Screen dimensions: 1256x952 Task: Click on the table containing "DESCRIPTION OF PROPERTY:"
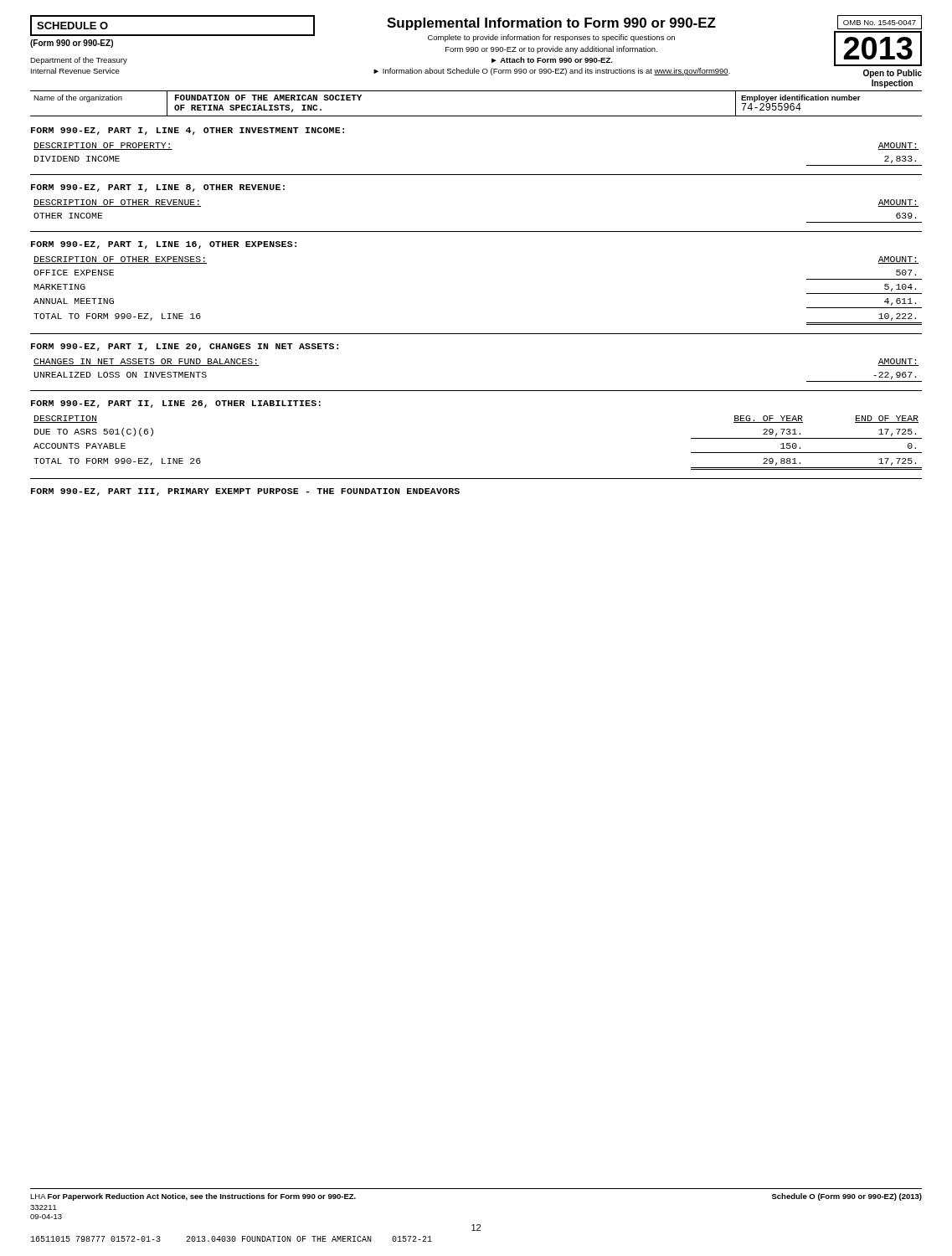pyautogui.click(x=476, y=152)
